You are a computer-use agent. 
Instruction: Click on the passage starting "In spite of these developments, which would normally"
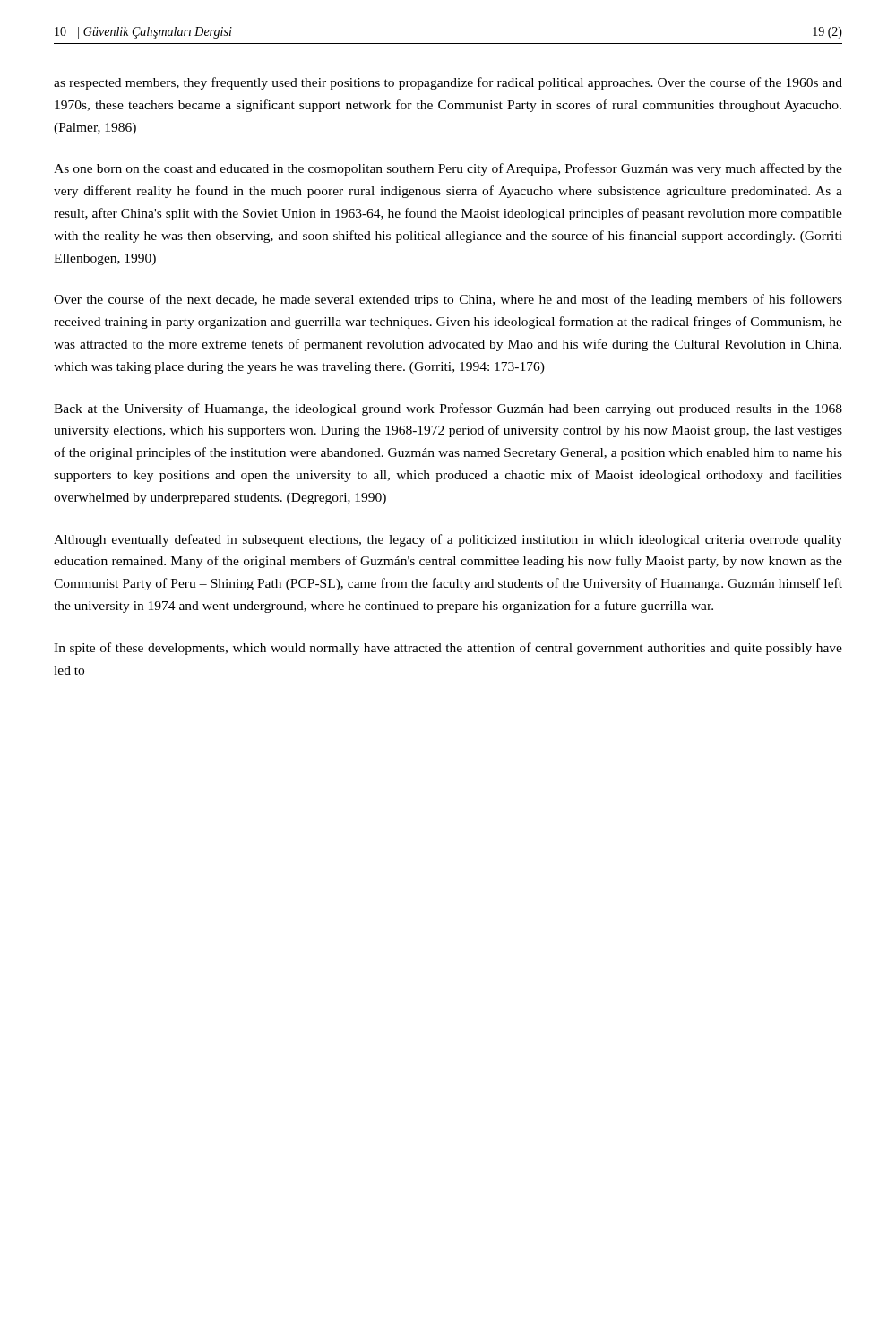click(448, 658)
